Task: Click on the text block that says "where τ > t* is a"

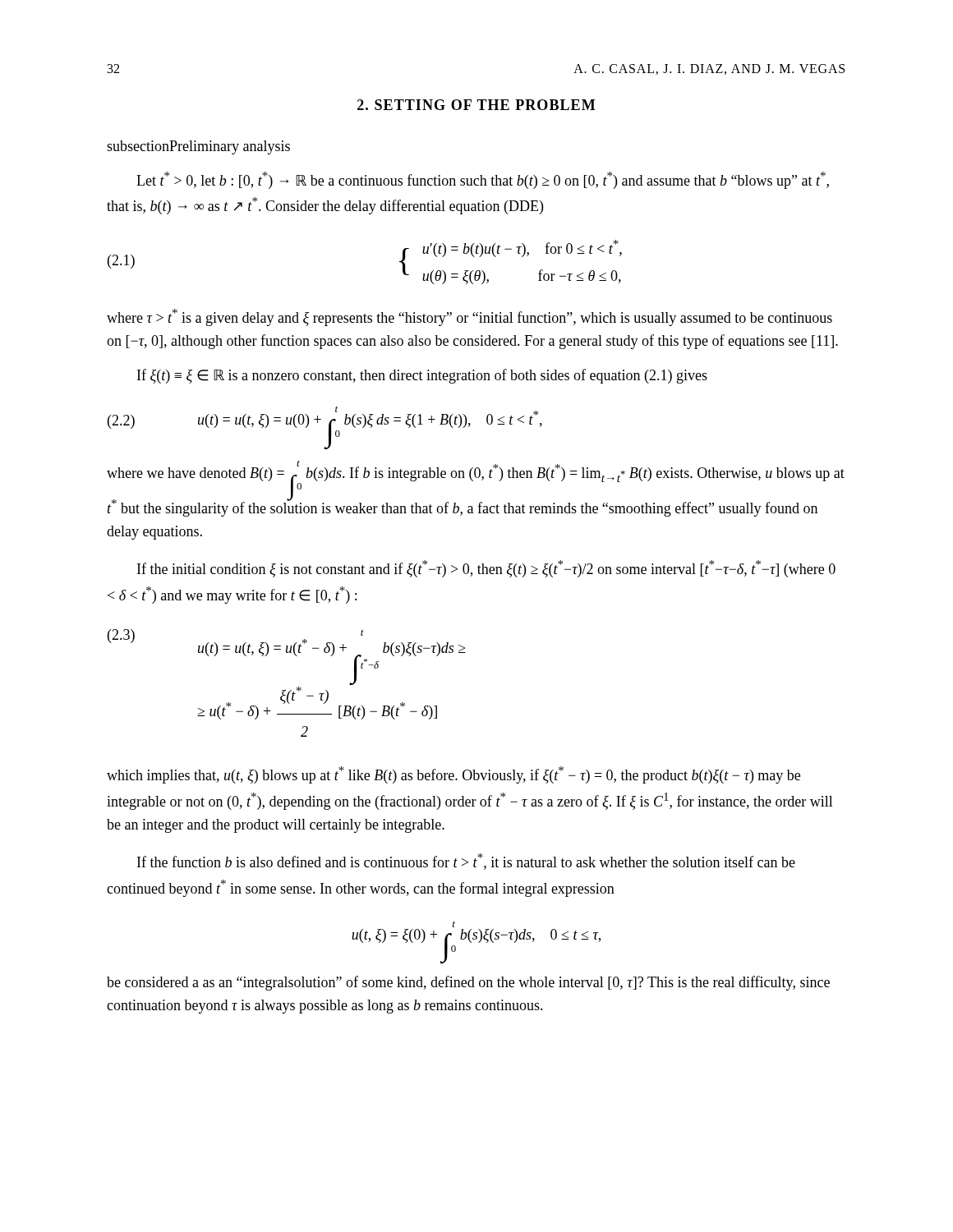Action: [x=473, y=328]
